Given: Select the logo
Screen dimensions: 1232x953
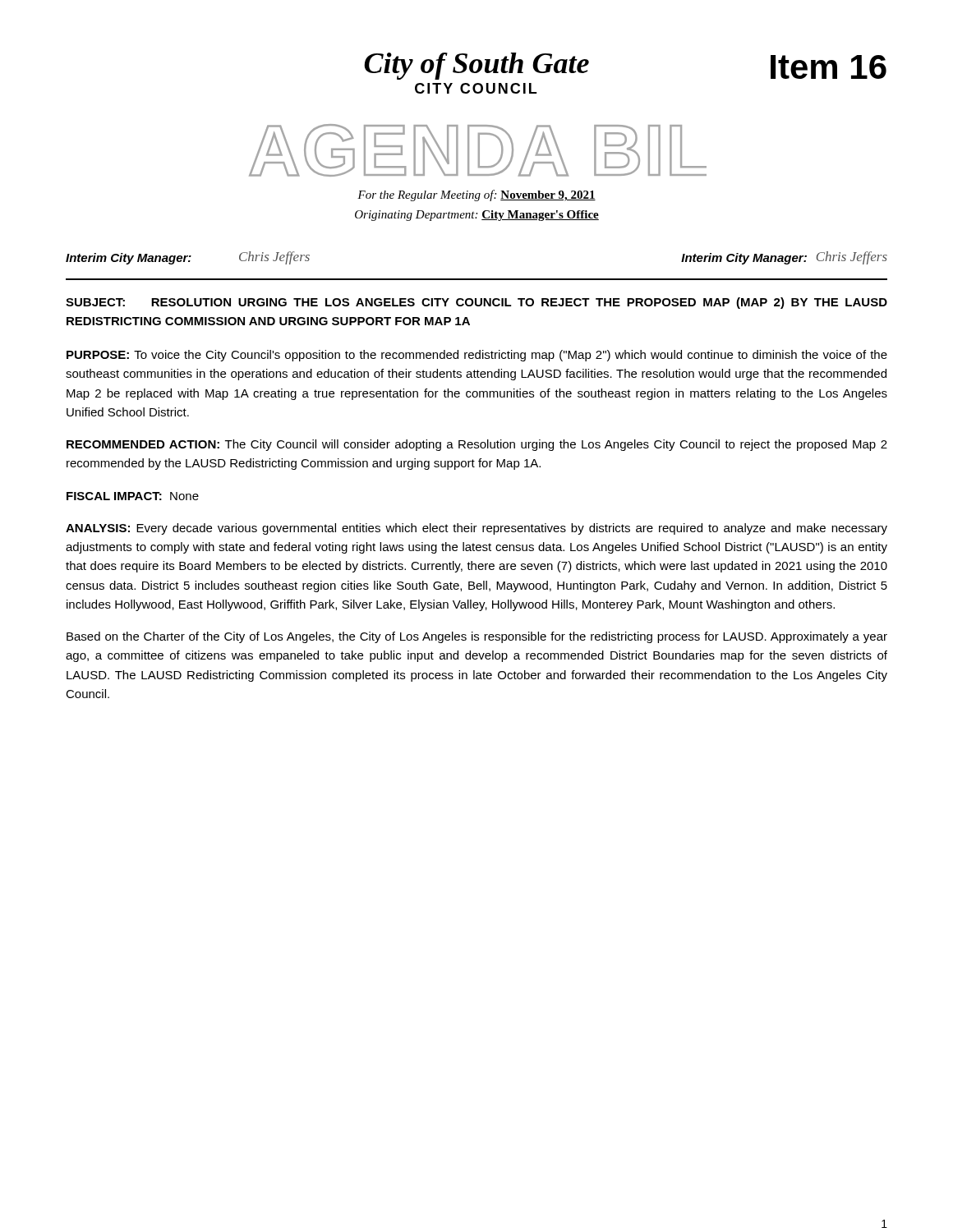Looking at the screenshot, I should click(476, 143).
